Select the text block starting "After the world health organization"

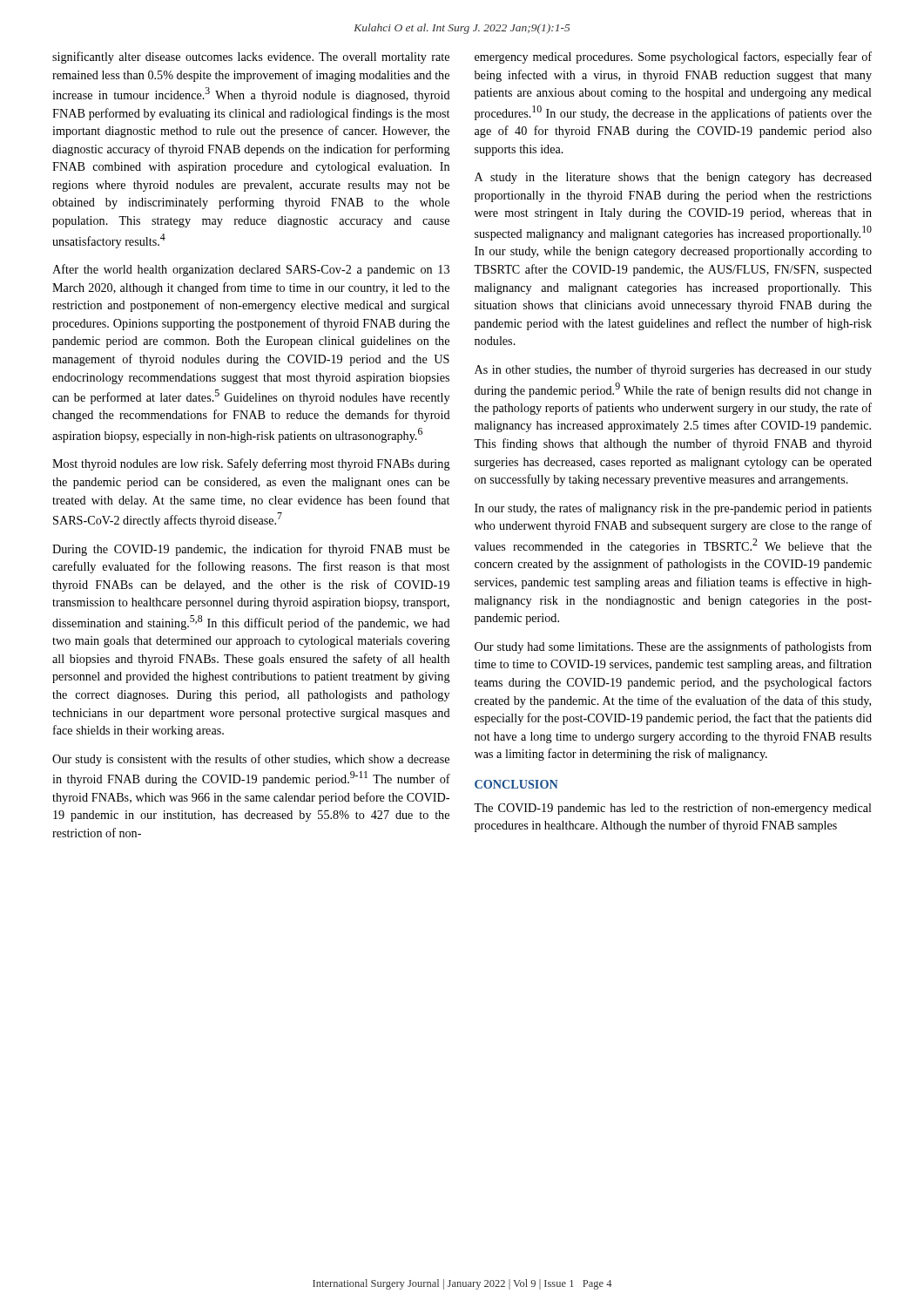pos(251,352)
